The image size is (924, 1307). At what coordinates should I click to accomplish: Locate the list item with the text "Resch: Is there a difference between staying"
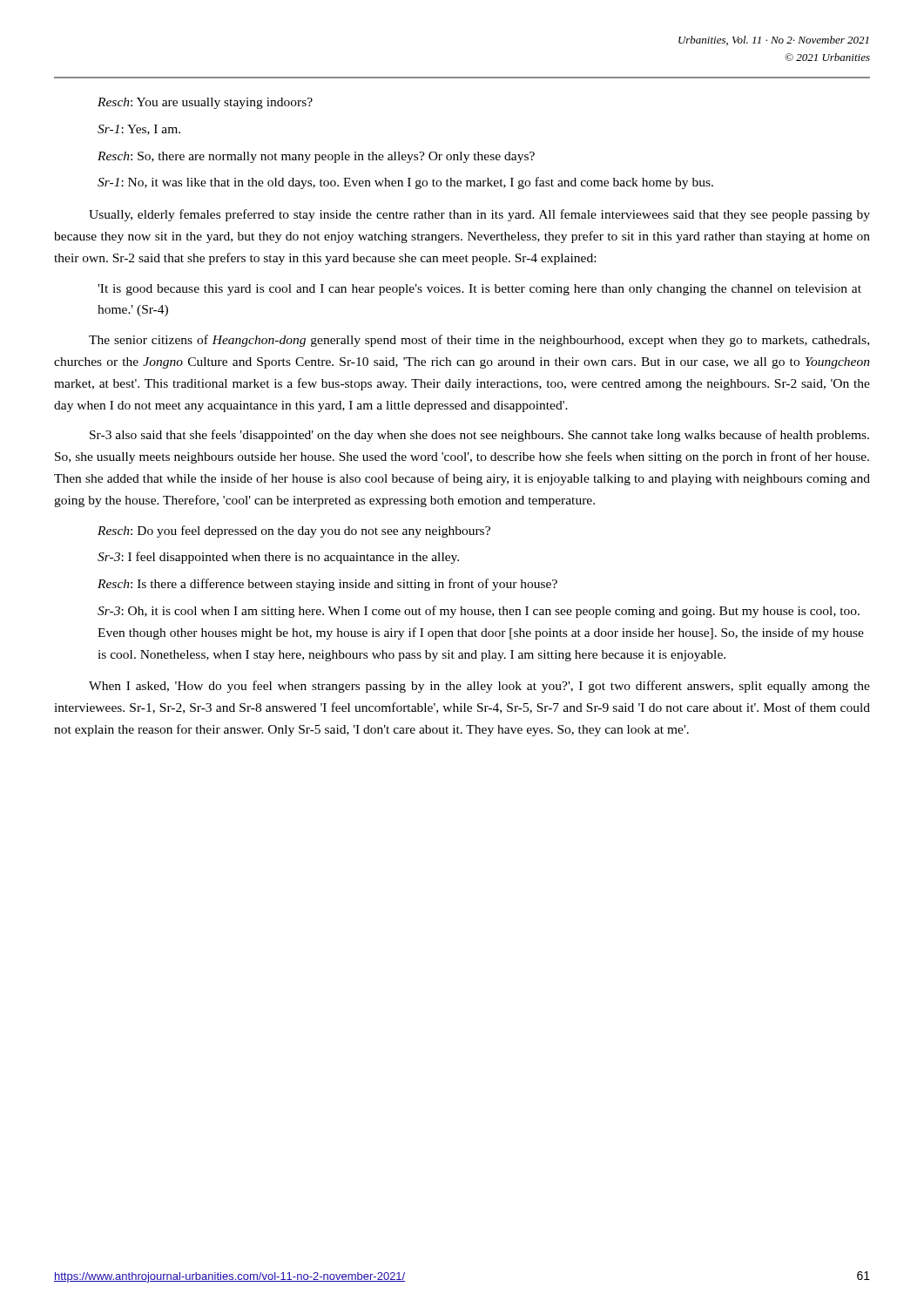pyautogui.click(x=328, y=584)
